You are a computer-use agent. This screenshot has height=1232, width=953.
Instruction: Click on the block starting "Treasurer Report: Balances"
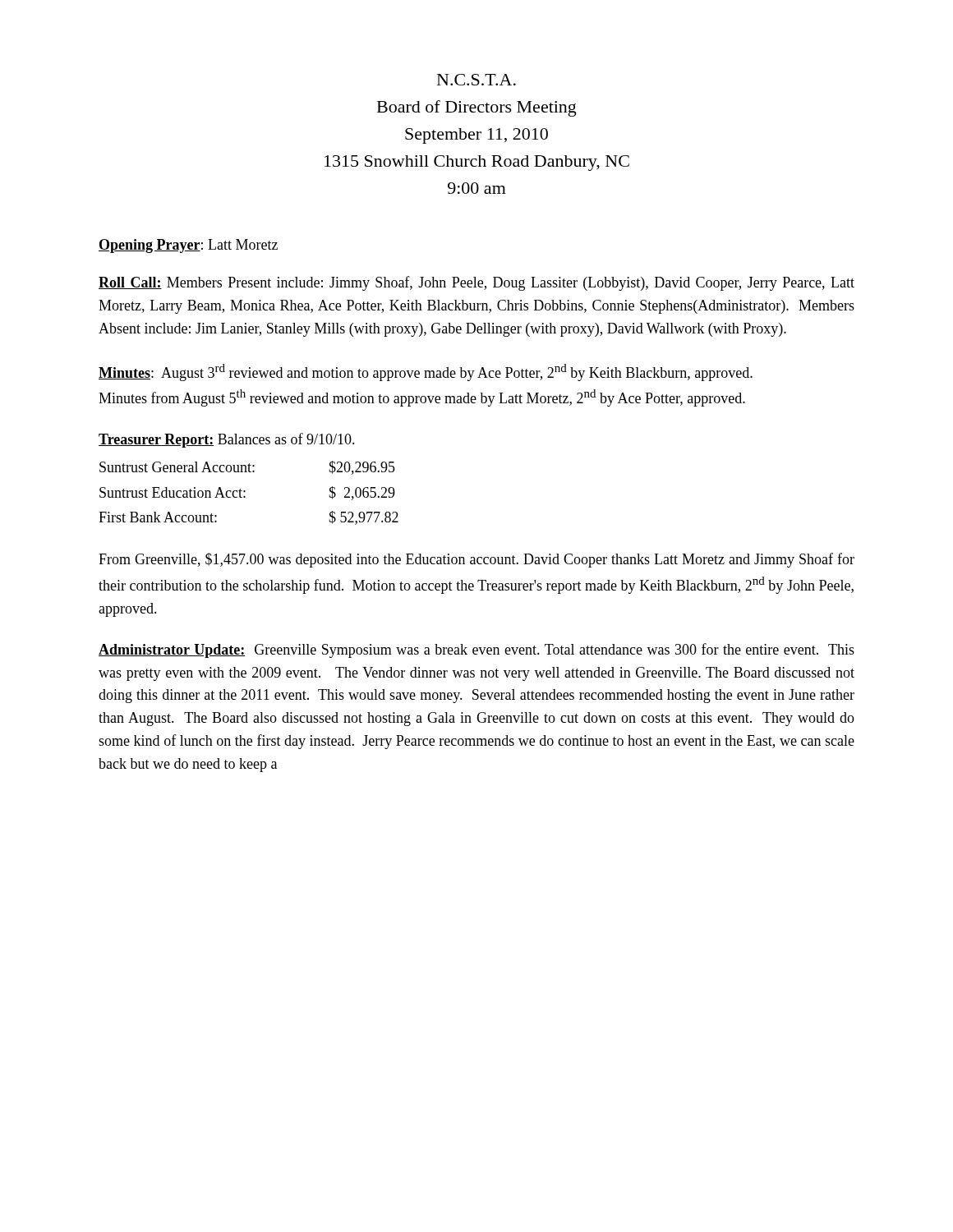tap(227, 440)
